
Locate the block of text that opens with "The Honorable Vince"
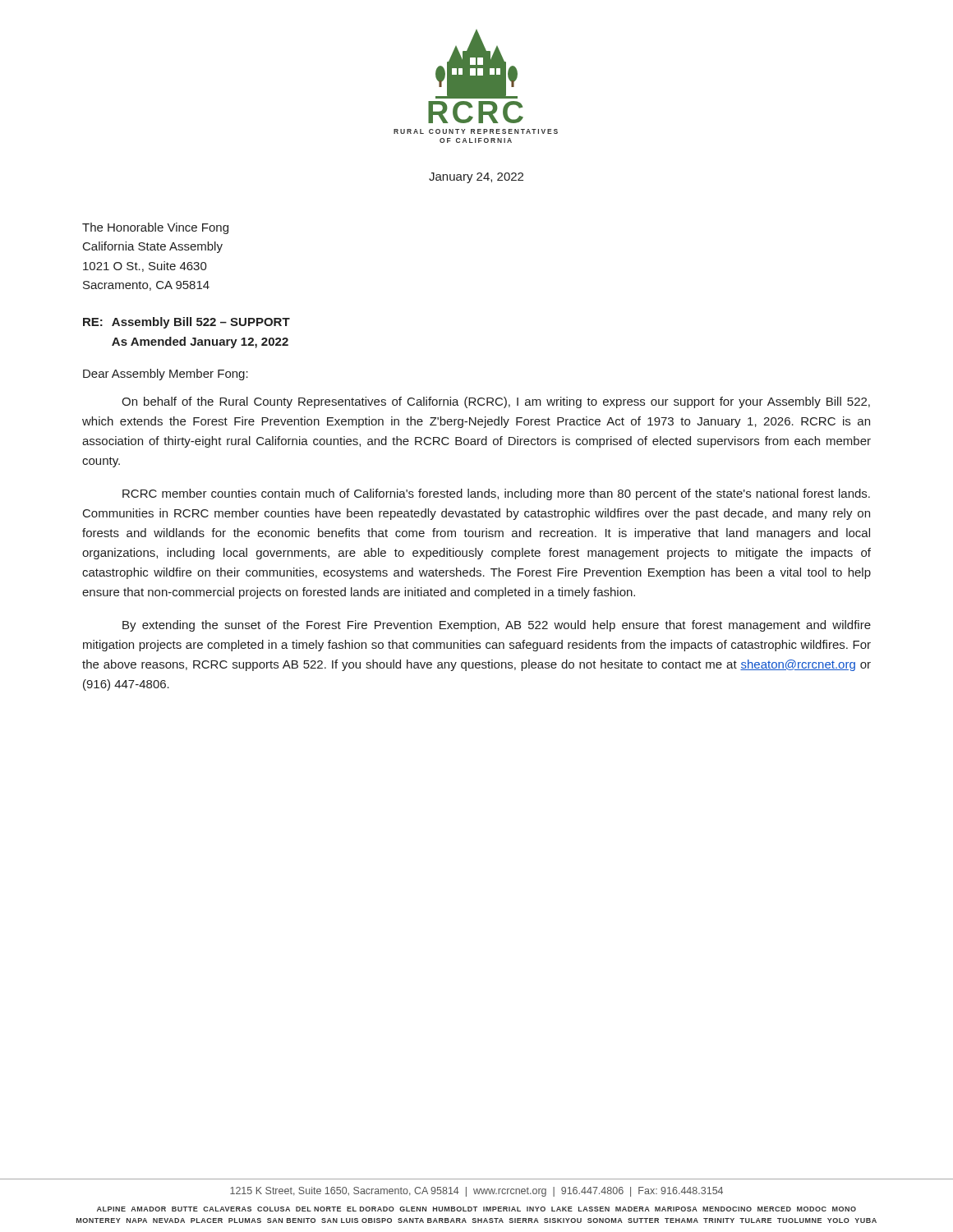156,256
